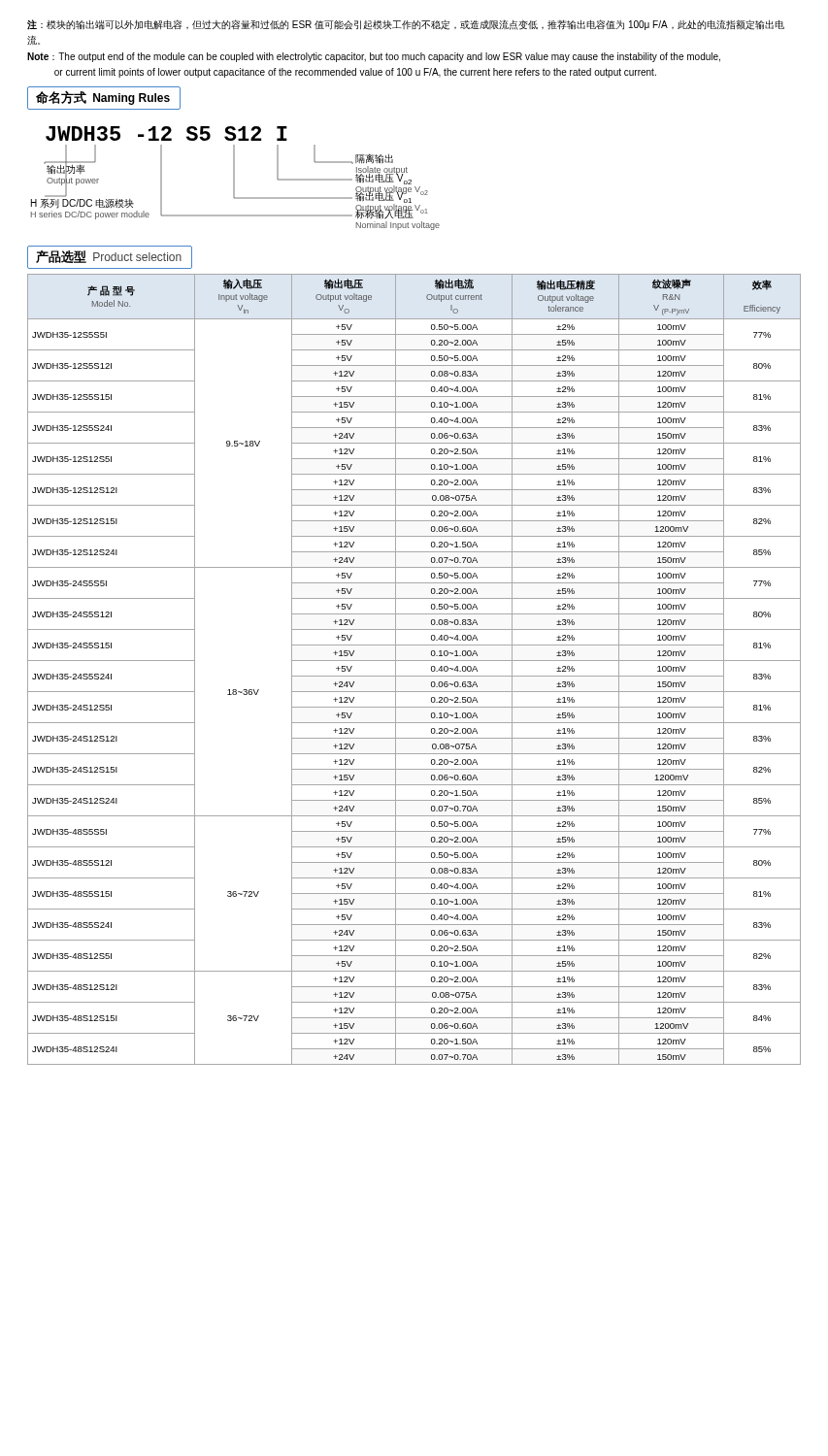Click the table
The width and height of the screenshot is (828, 1456).
point(414,669)
